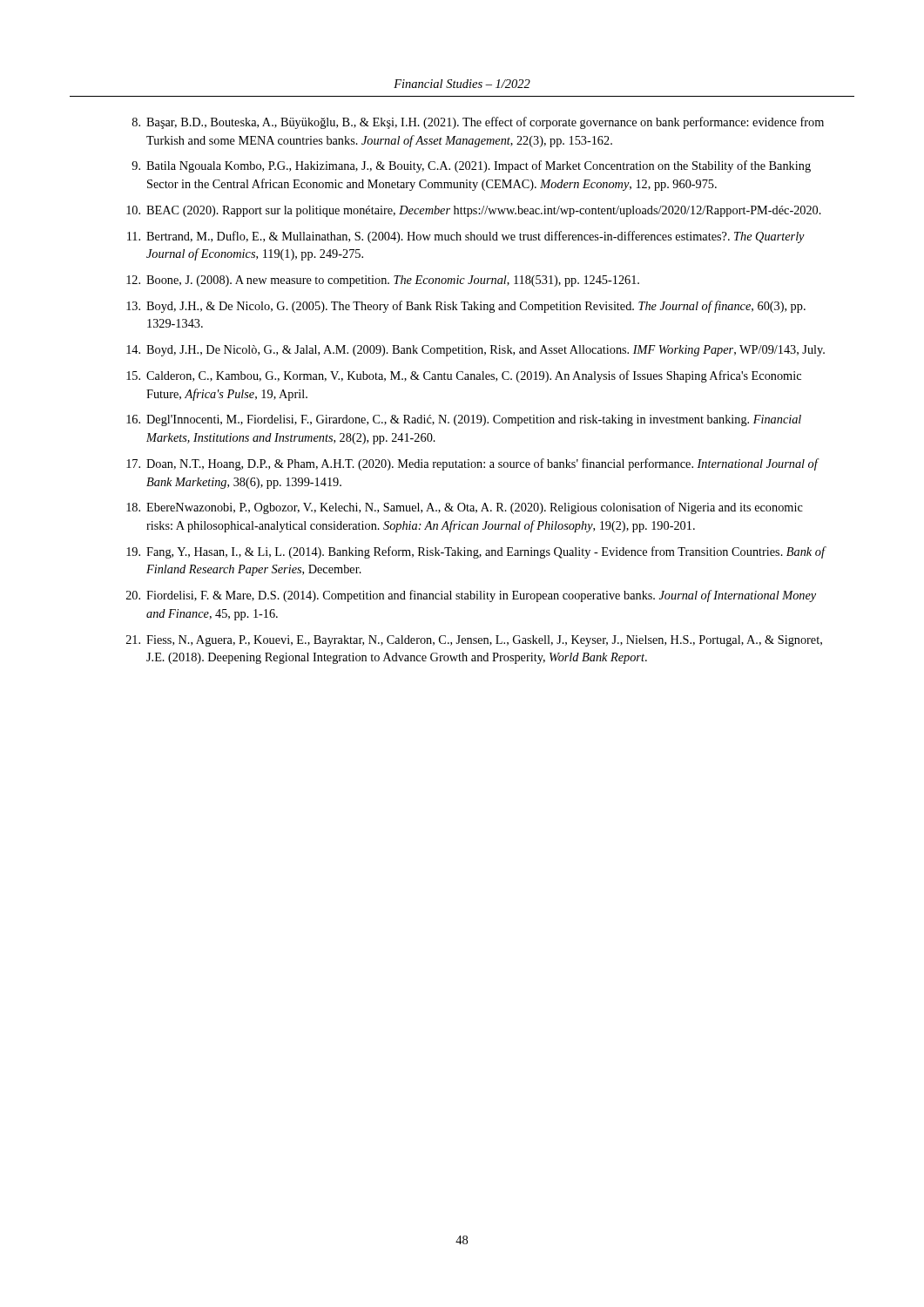Screen dimensions: 1307x924
Task: Locate the block of text that opens with "17. Doan, N.T.,"
Action: pos(471,473)
